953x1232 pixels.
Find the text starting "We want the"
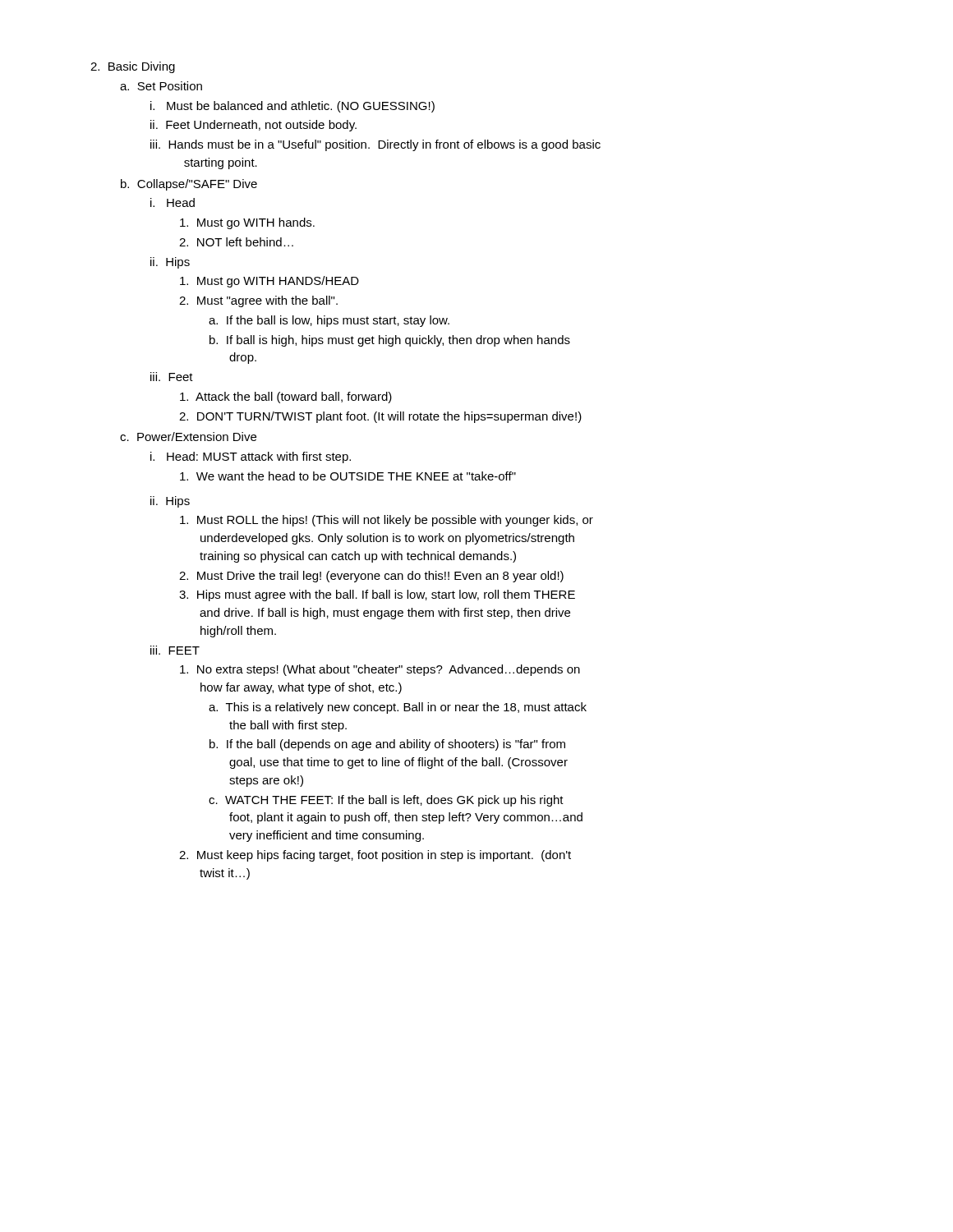tap(348, 476)
